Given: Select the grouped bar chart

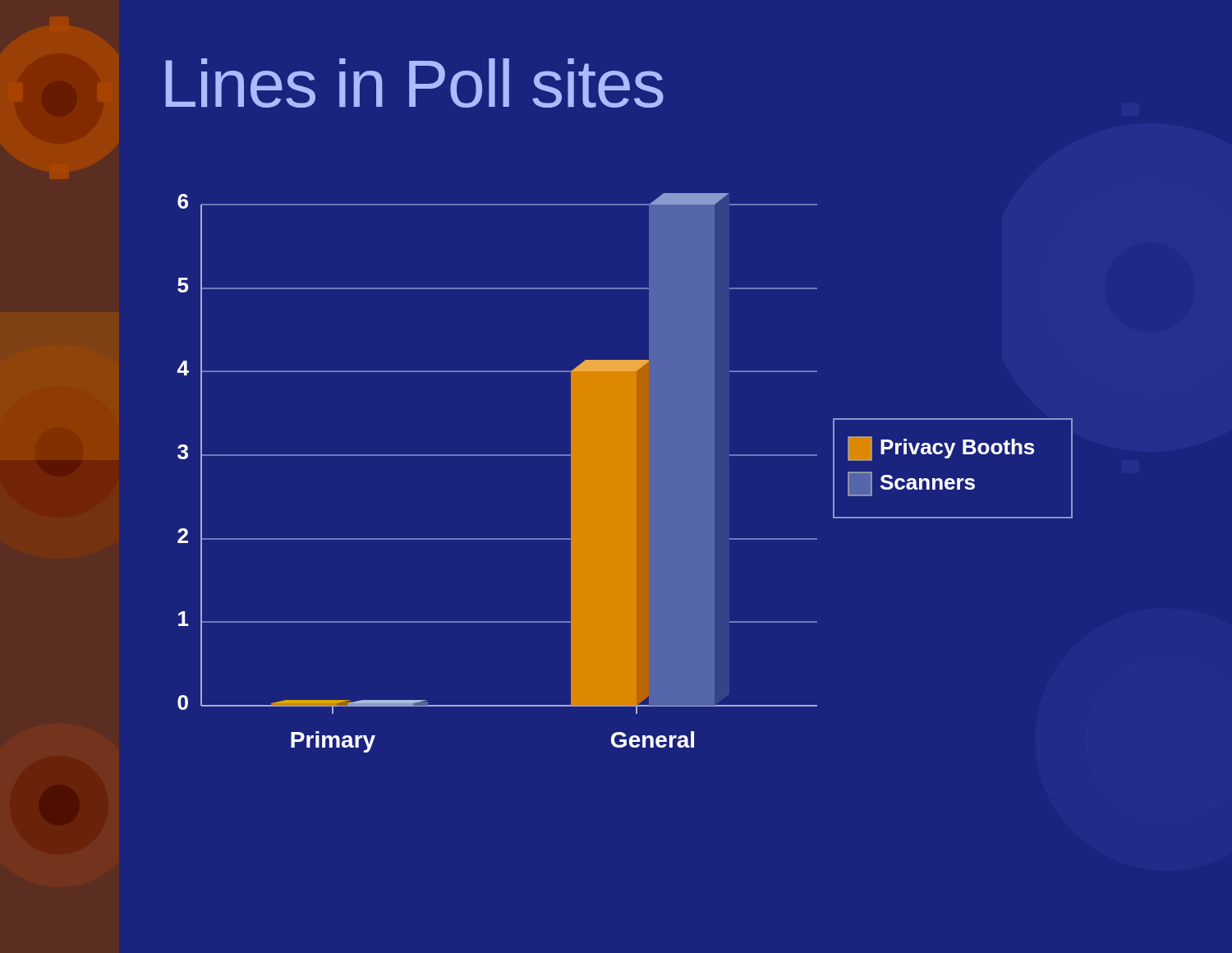Looking at the screenshot, I should (x=616, y=501).
